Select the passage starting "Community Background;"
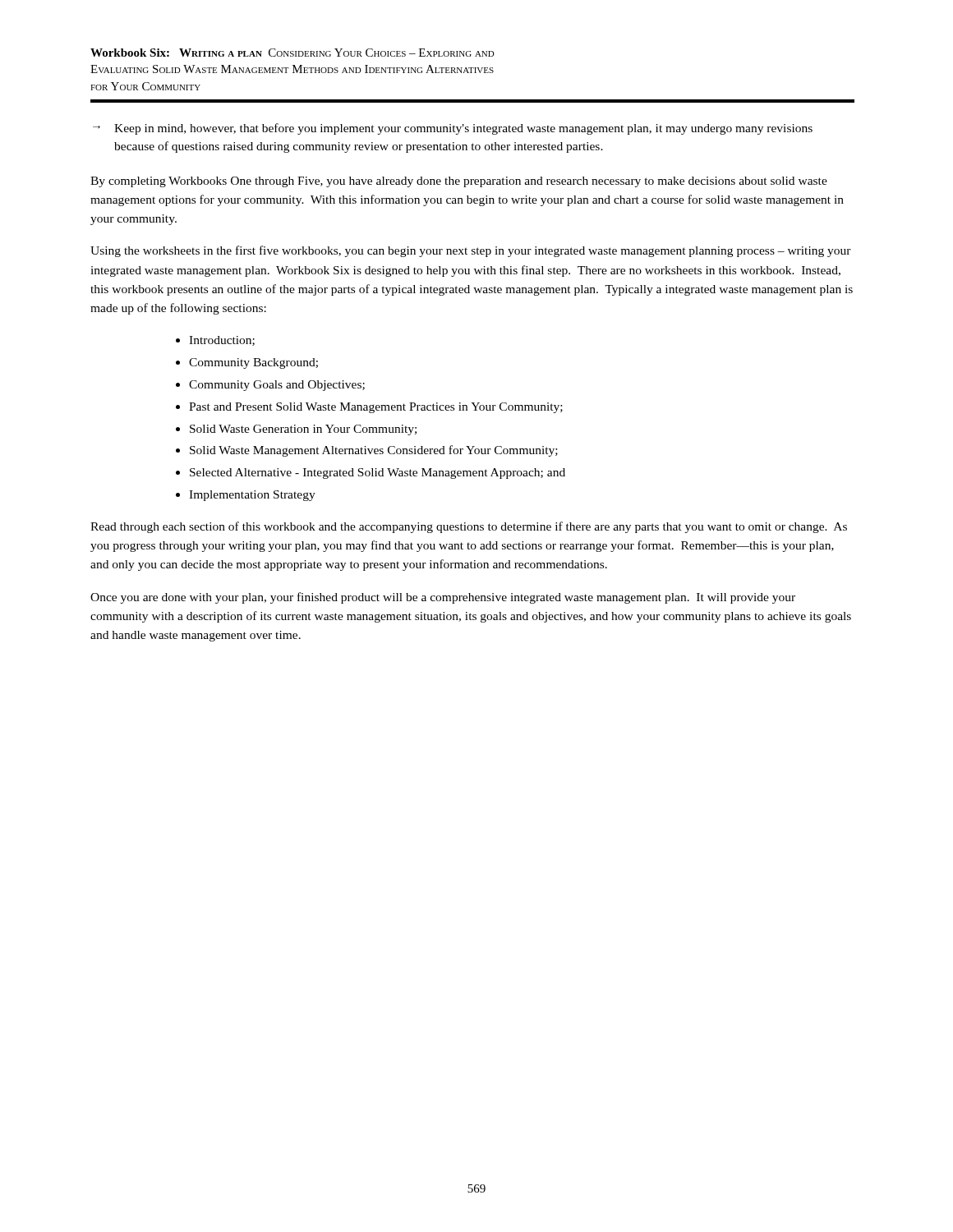The image size is (953, 1232). click(x=254, y=362)
